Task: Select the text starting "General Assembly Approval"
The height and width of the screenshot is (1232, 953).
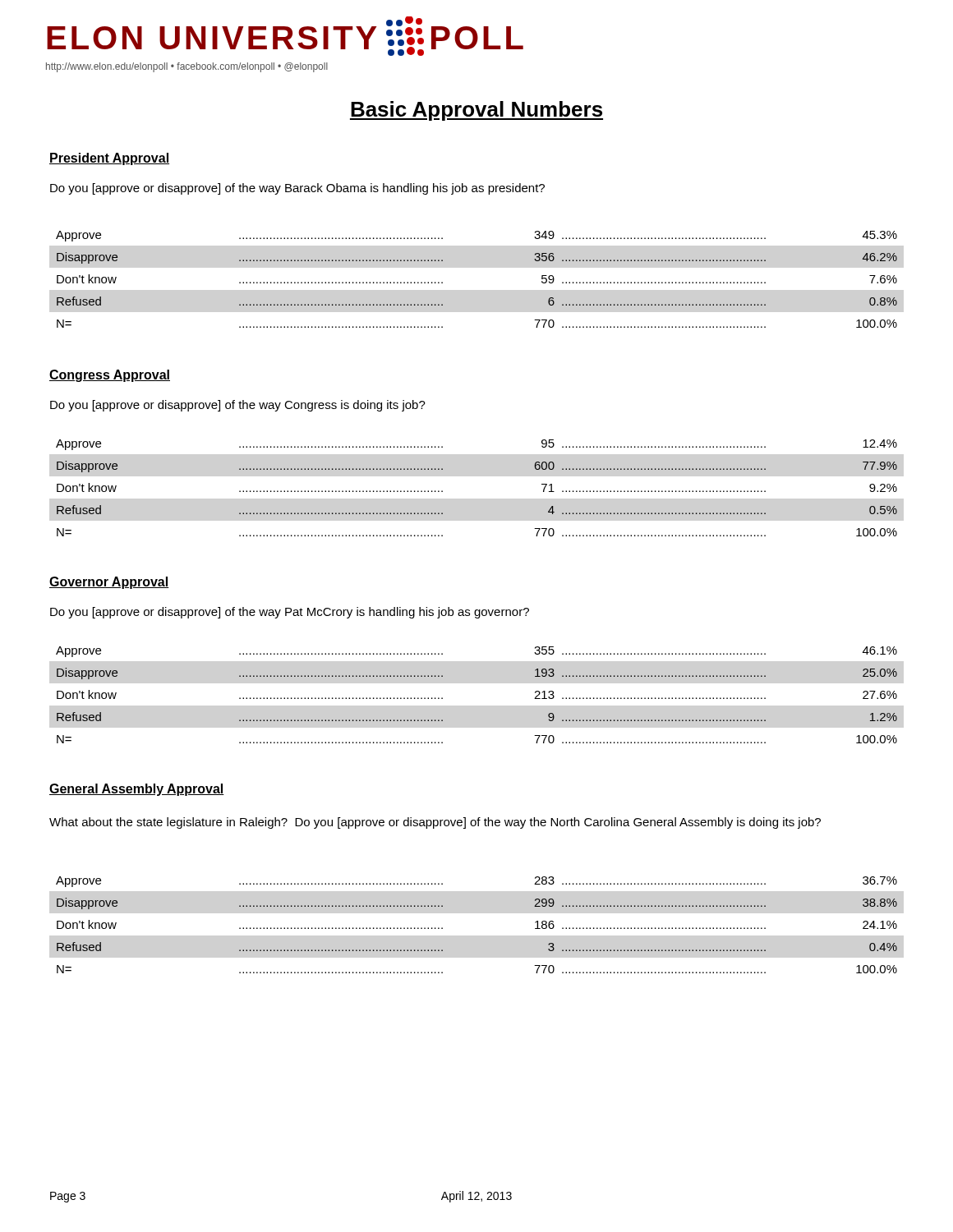Action: click(136, 789)
